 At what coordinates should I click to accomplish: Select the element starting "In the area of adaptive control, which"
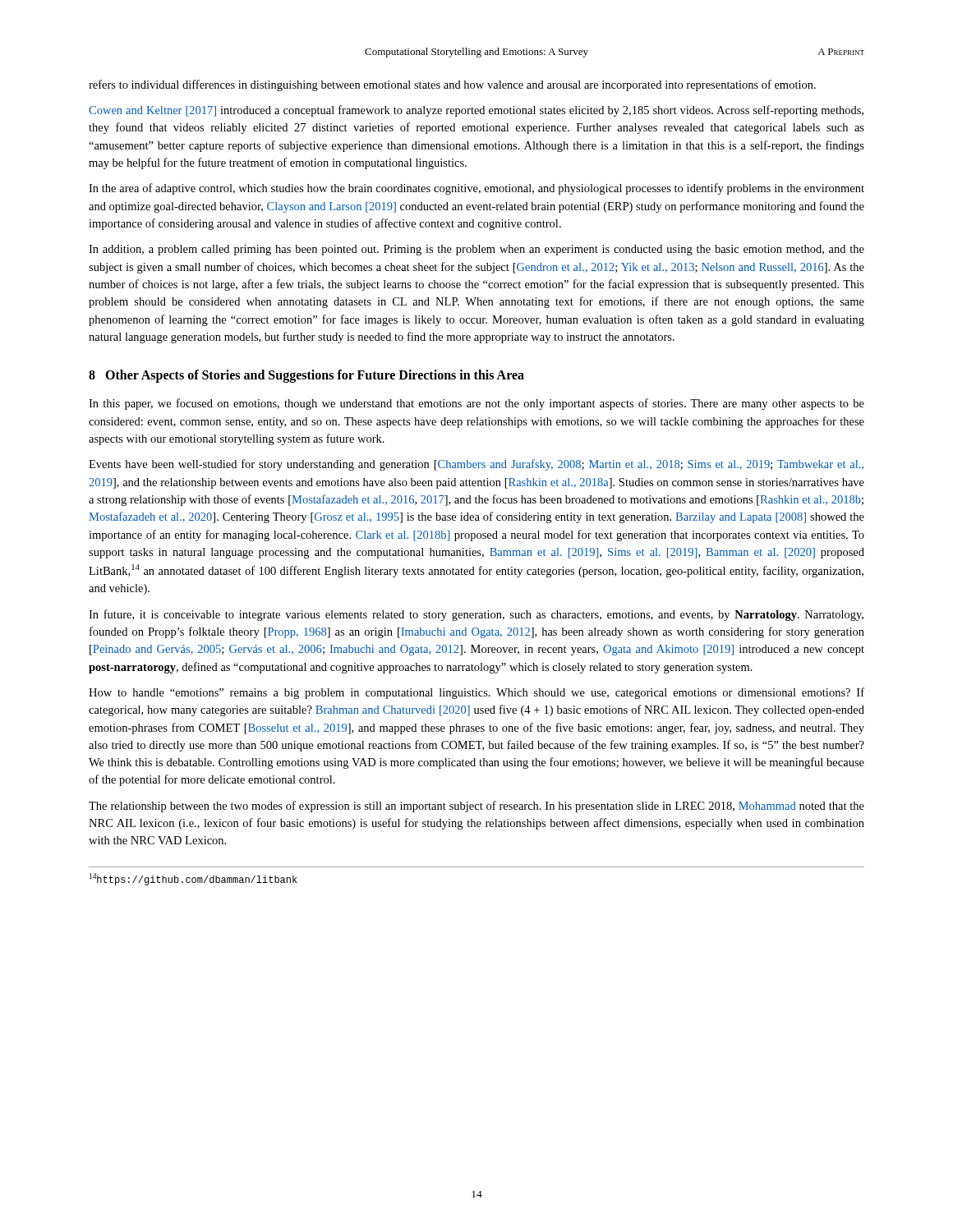pyautogui.click(x=476, y=206)
